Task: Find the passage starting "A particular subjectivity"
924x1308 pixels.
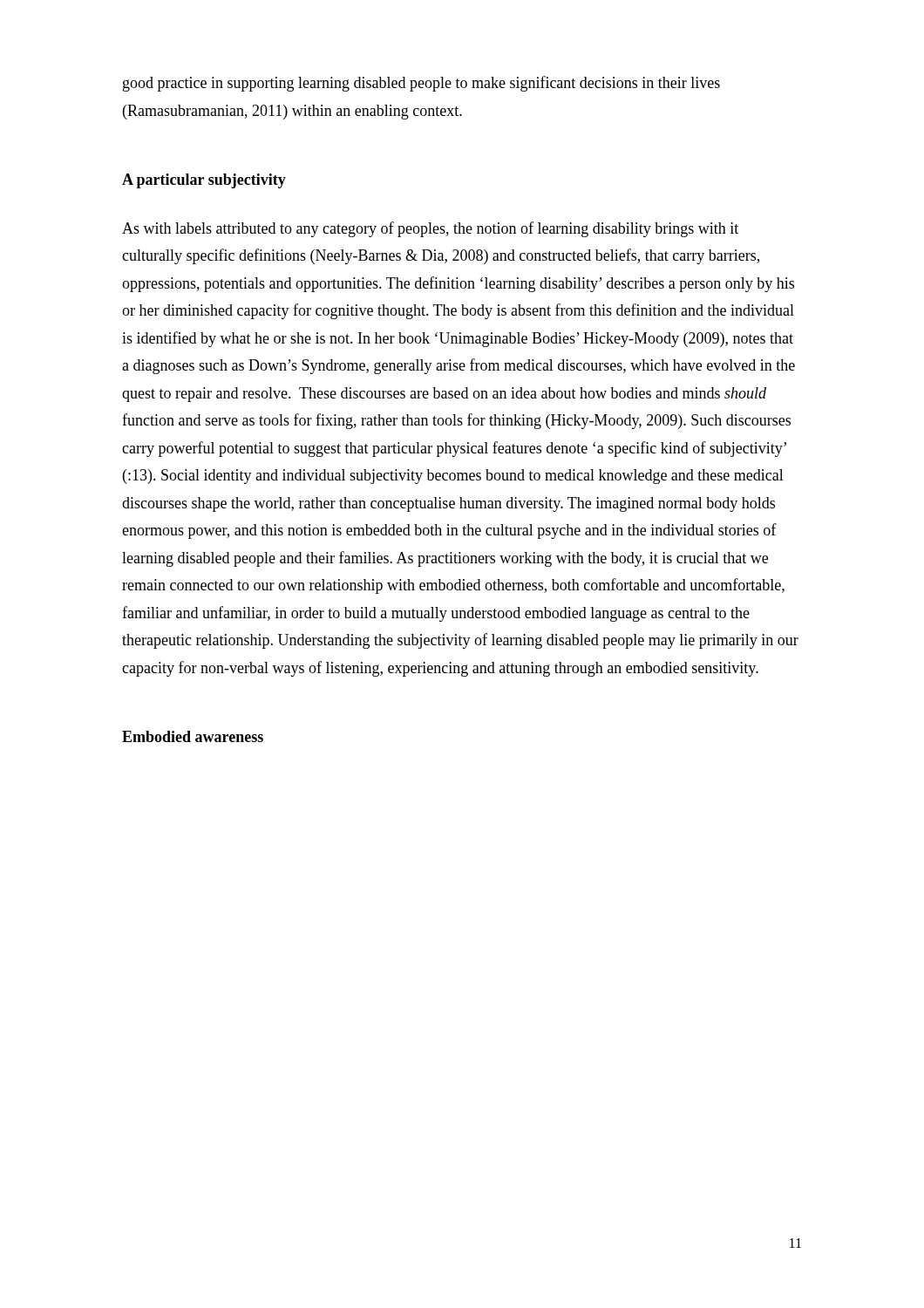Action: coord(204,180)
